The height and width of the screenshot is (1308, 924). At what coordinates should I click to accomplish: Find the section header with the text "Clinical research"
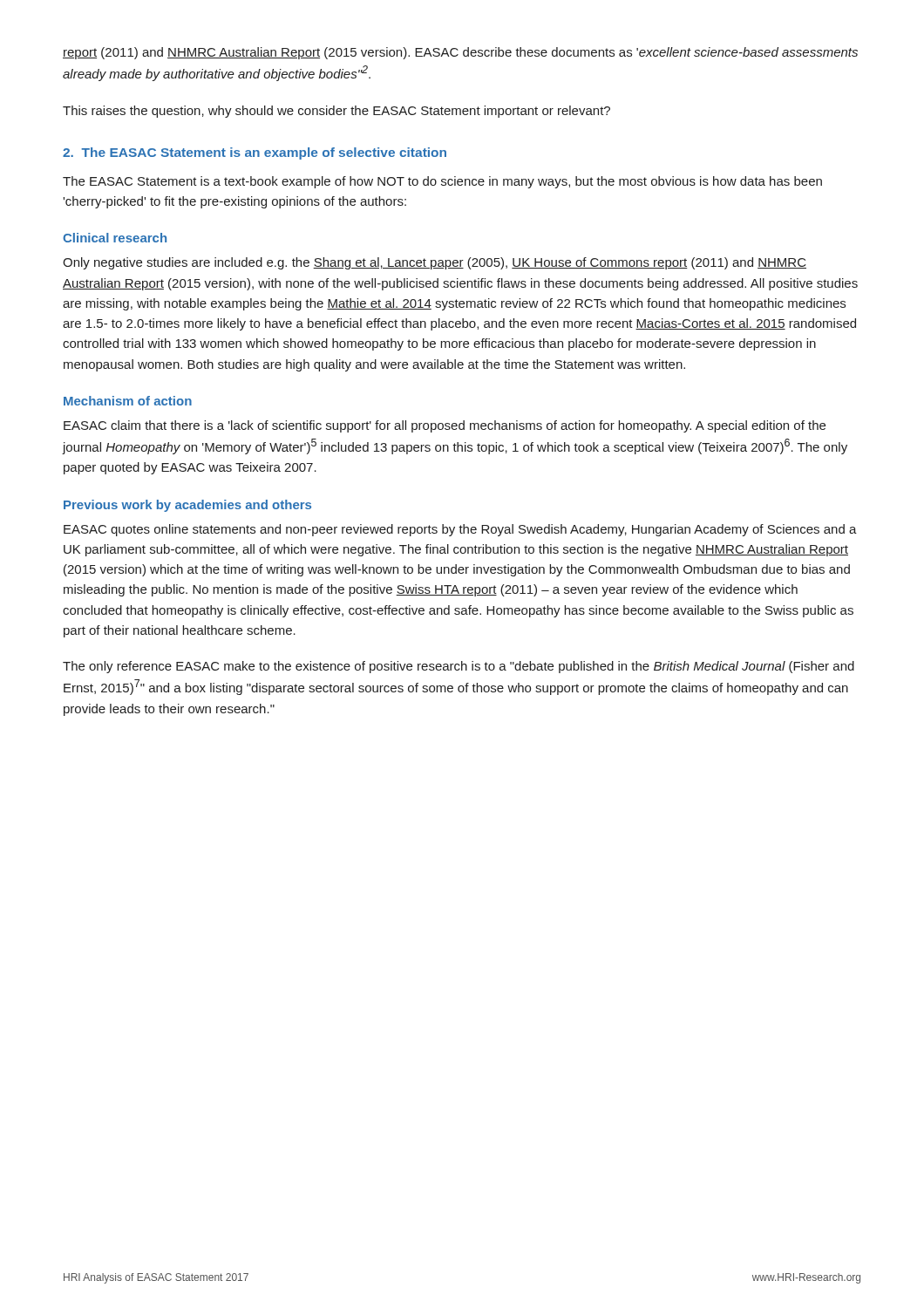tap(115, 238)
